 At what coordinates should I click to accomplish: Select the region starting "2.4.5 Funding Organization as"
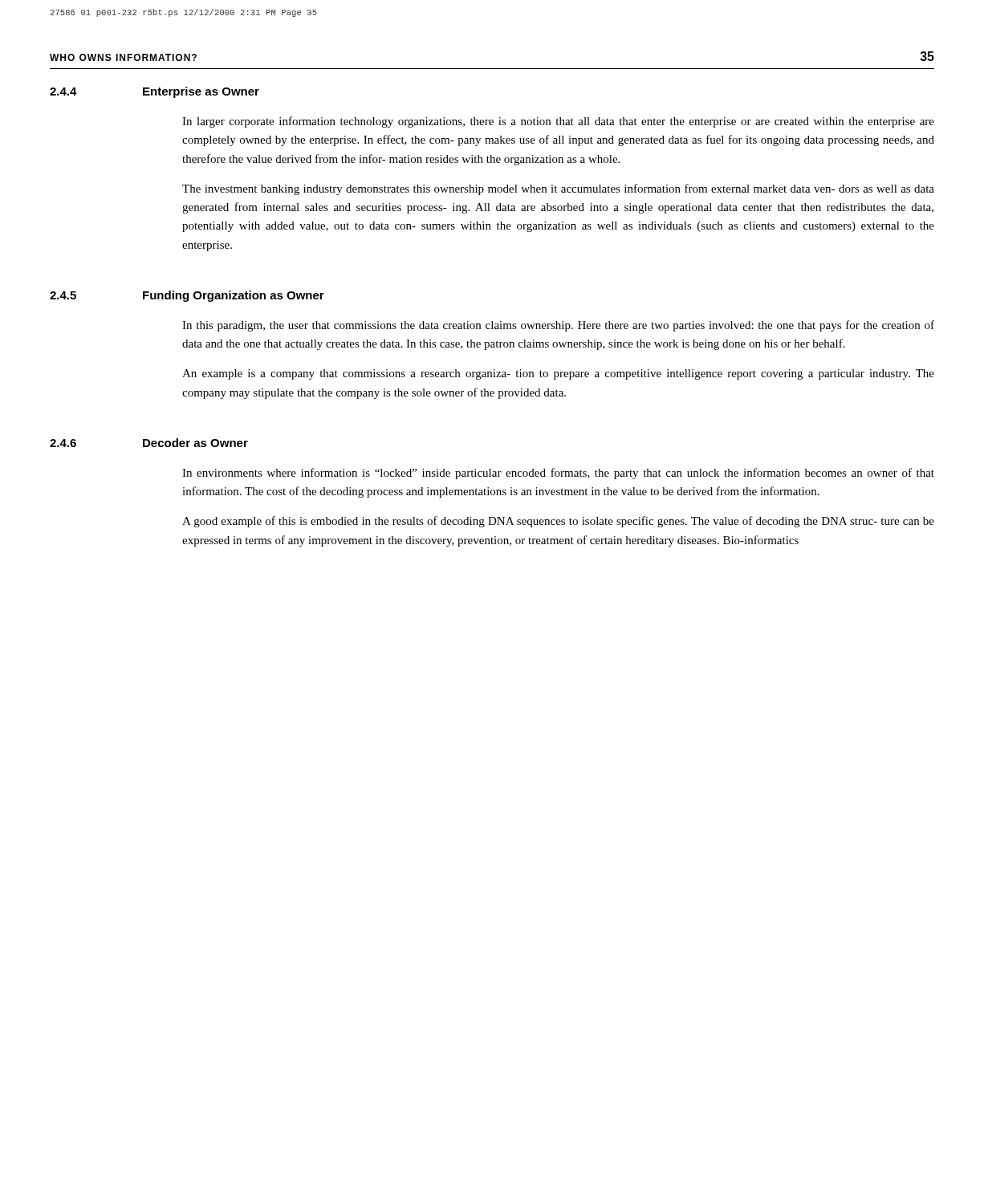187,295
